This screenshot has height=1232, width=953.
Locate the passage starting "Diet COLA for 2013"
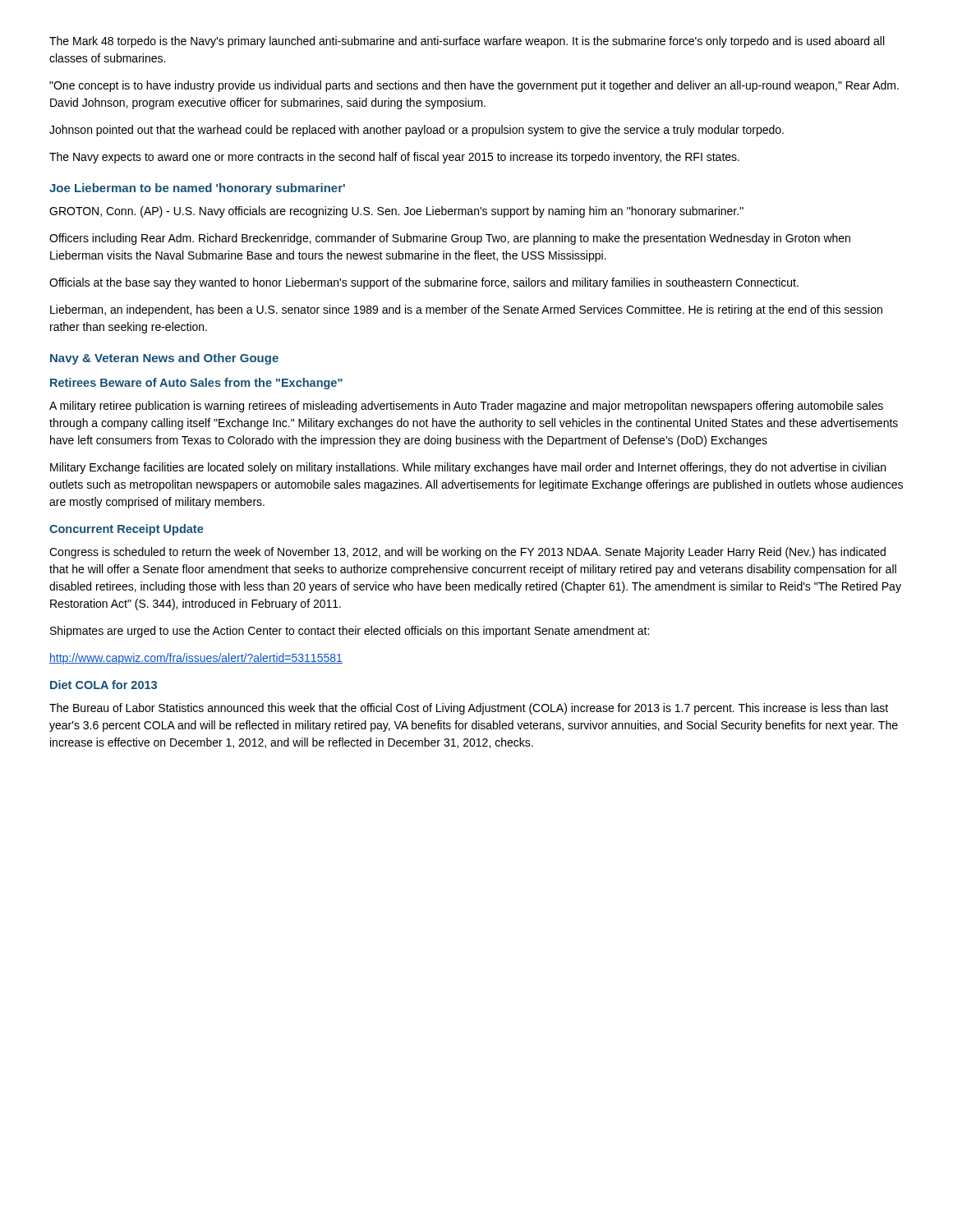(103, 685)
